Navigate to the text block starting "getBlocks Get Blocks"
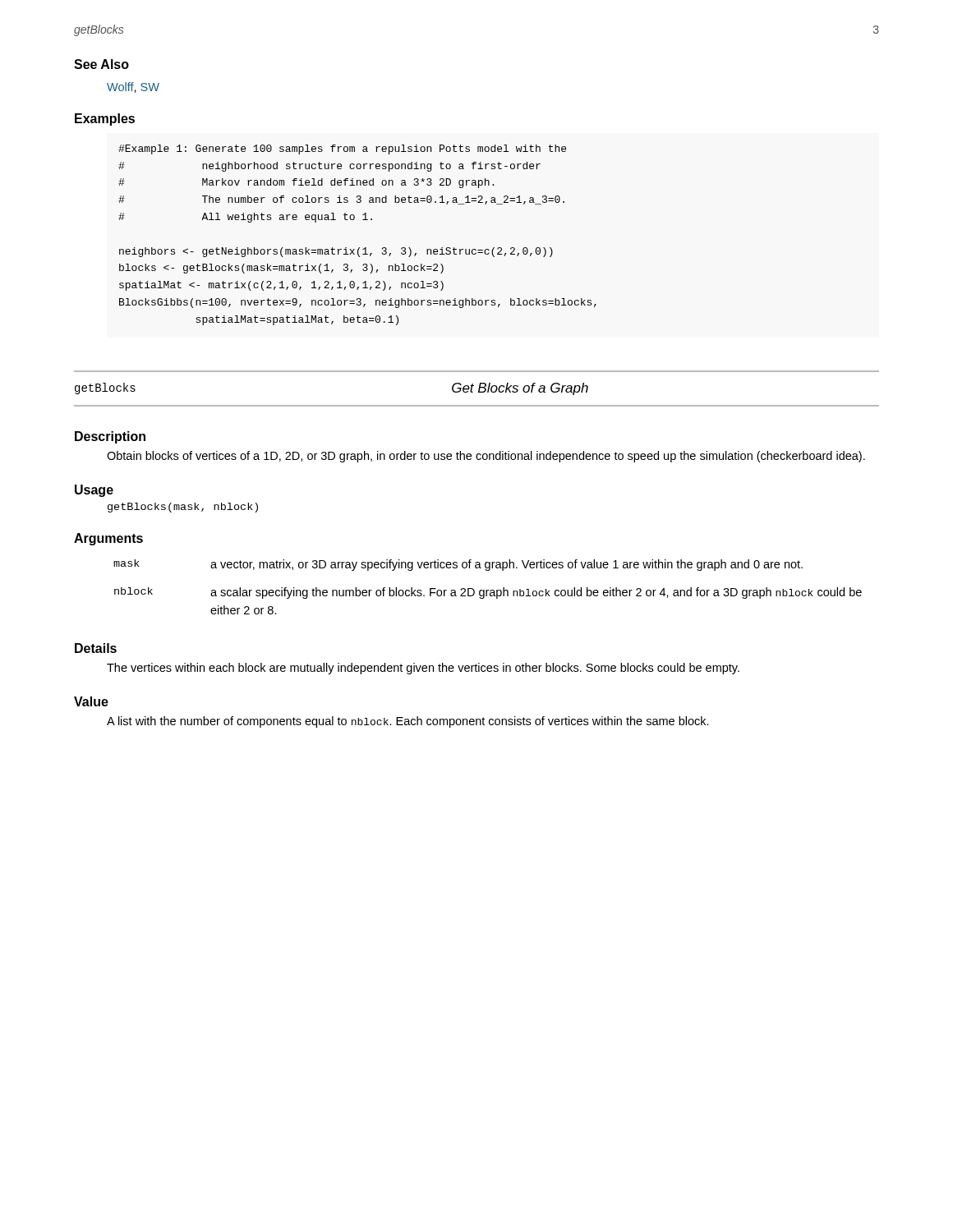This screenshot has width=953, height=1232. (476, 388)
